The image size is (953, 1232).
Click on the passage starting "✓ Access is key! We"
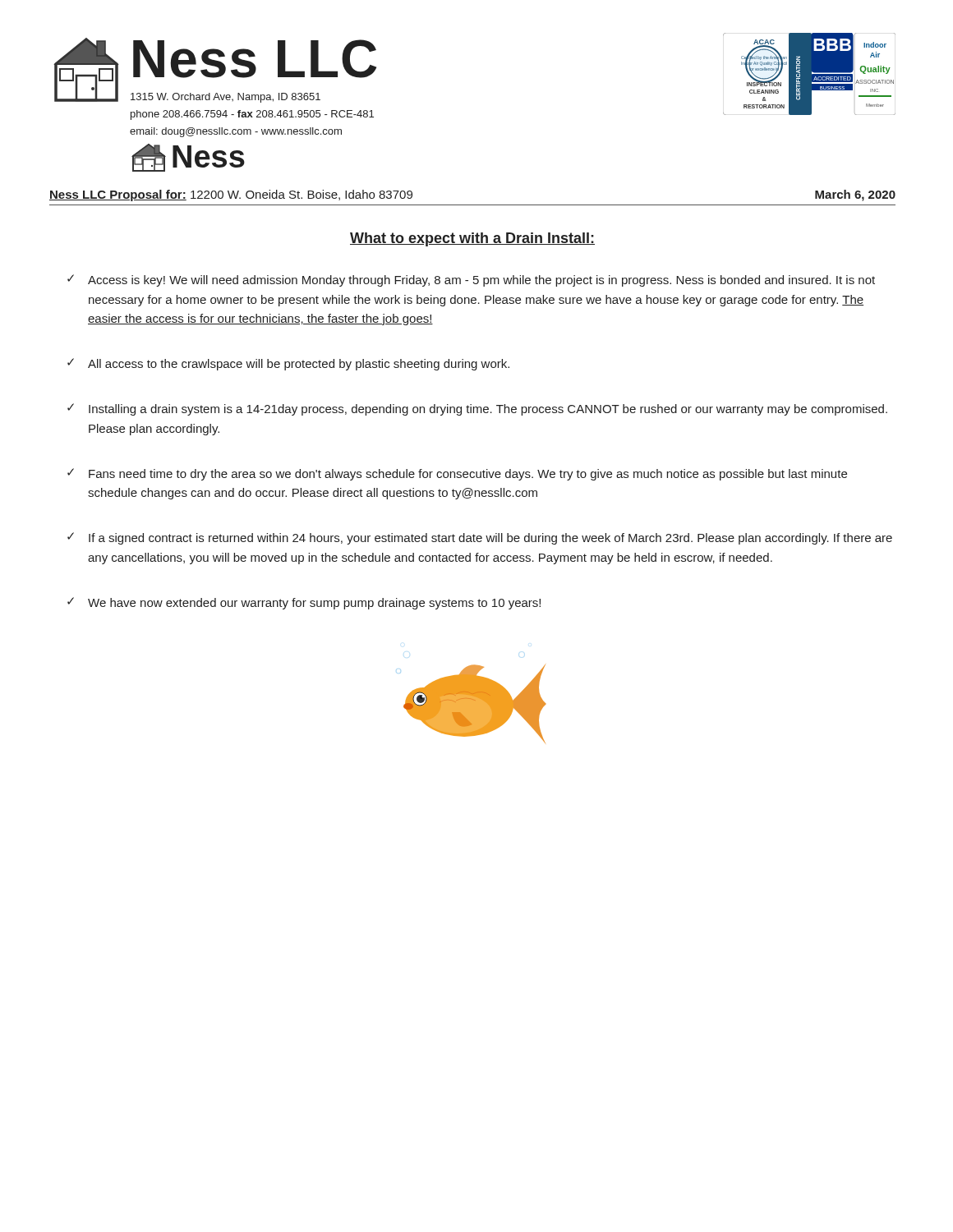pos(481,299)
